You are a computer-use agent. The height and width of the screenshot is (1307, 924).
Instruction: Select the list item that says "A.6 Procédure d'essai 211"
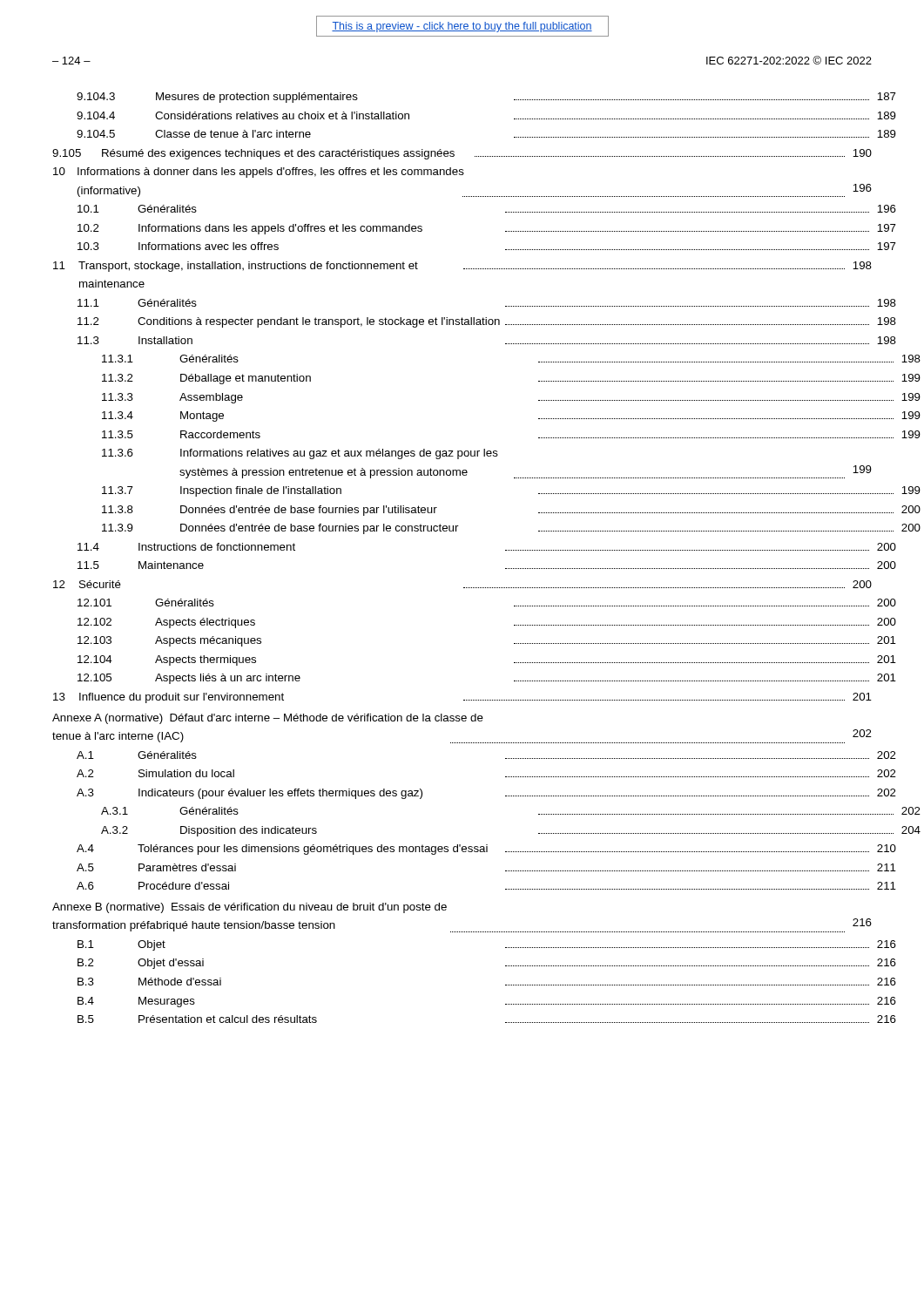click(x=81, y=887)
